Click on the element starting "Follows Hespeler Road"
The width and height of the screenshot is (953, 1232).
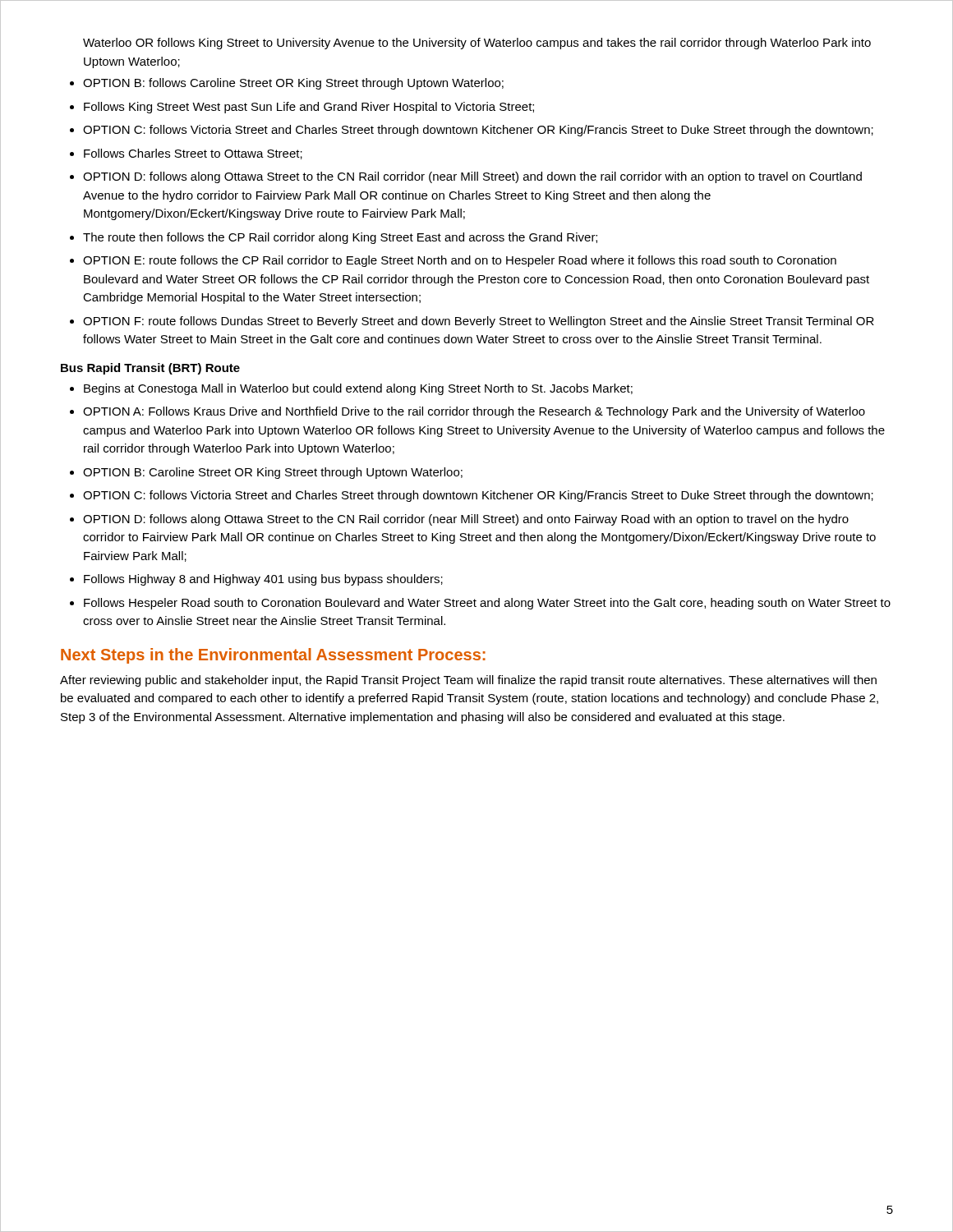[x=488, y=612]
